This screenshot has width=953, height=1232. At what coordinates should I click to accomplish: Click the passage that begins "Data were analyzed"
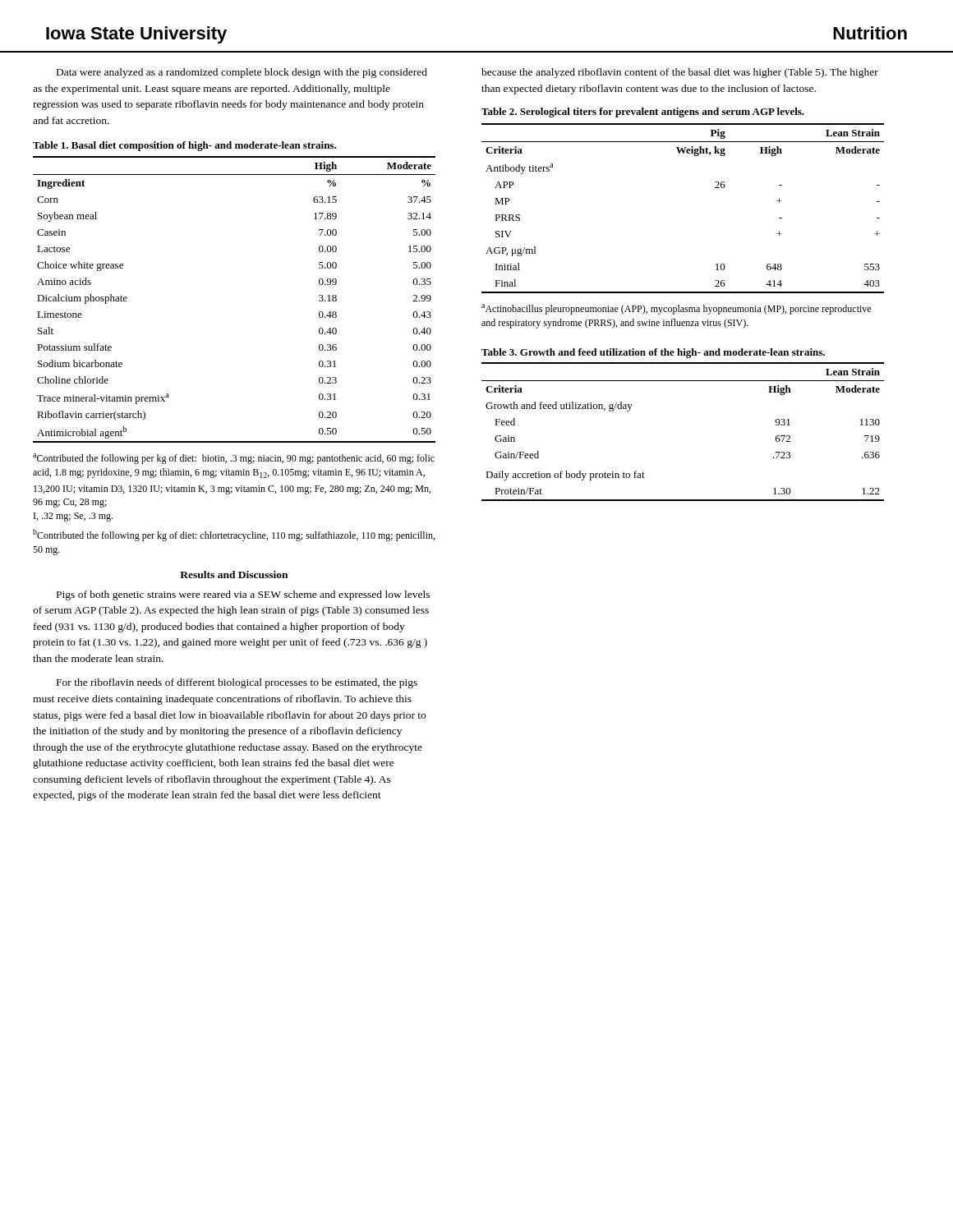click(234, 96)
